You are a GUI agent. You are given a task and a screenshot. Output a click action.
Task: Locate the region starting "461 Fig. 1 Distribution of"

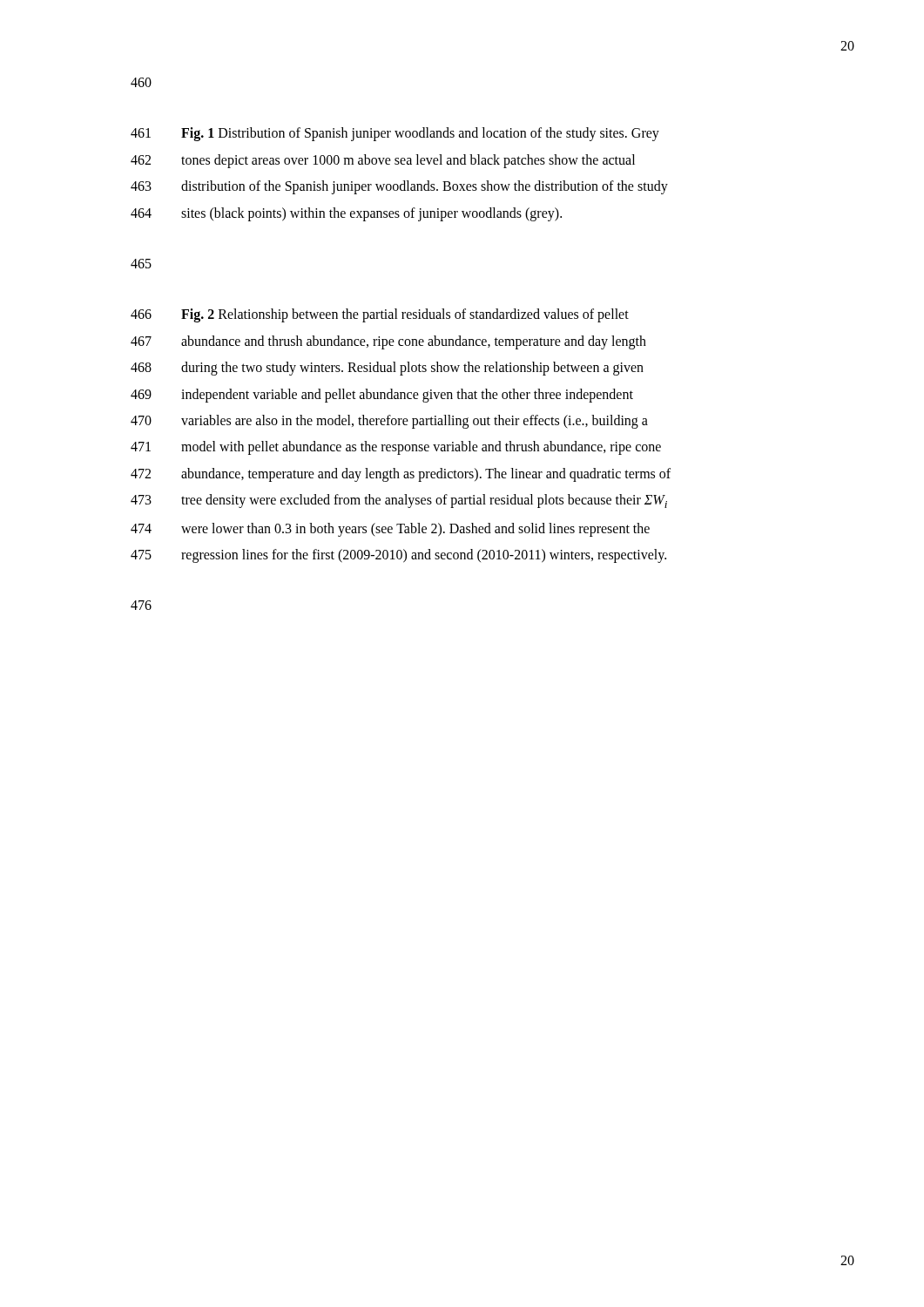[x=492, y=174]
